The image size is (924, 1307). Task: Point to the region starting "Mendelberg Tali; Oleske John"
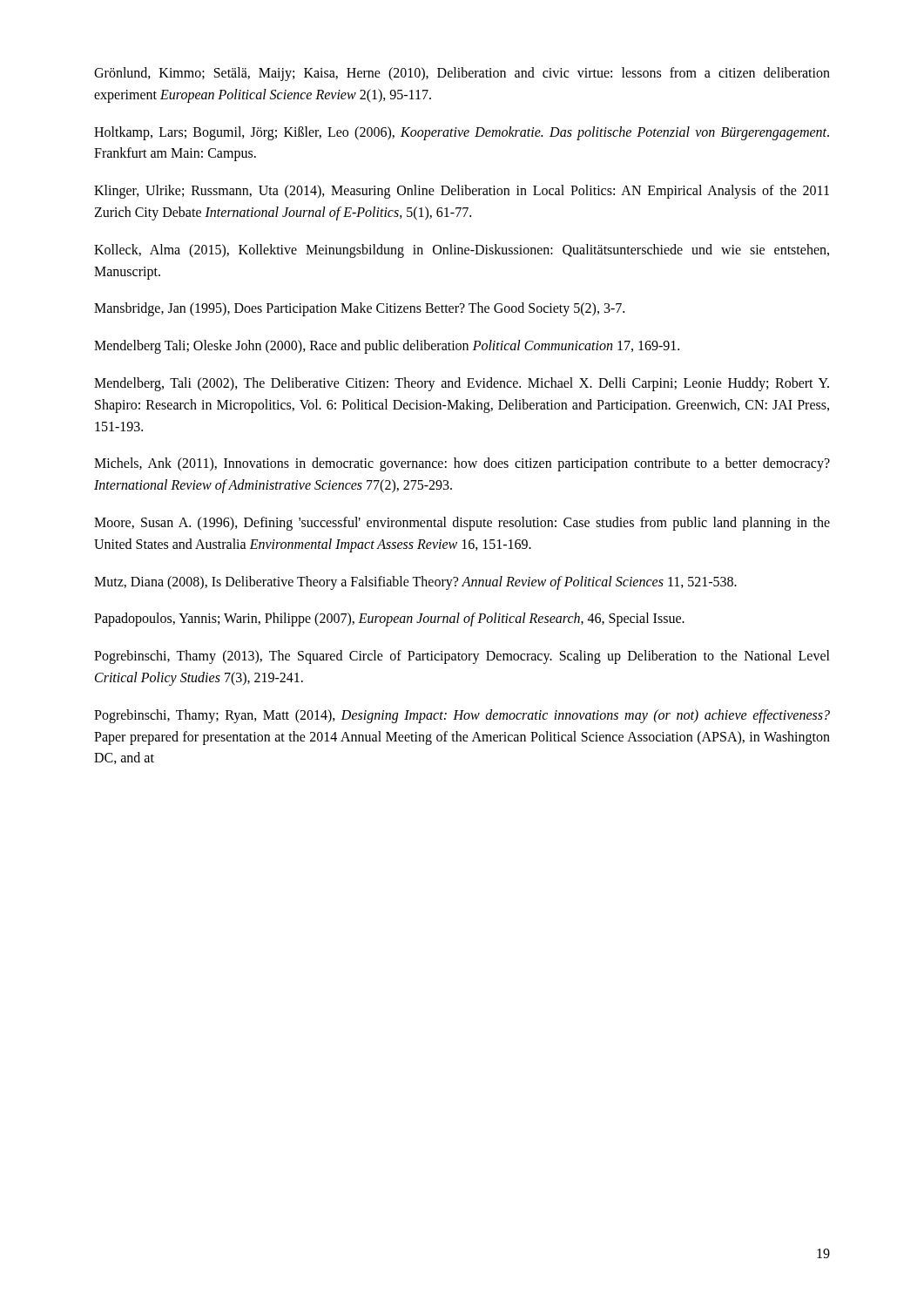(387, 346)
